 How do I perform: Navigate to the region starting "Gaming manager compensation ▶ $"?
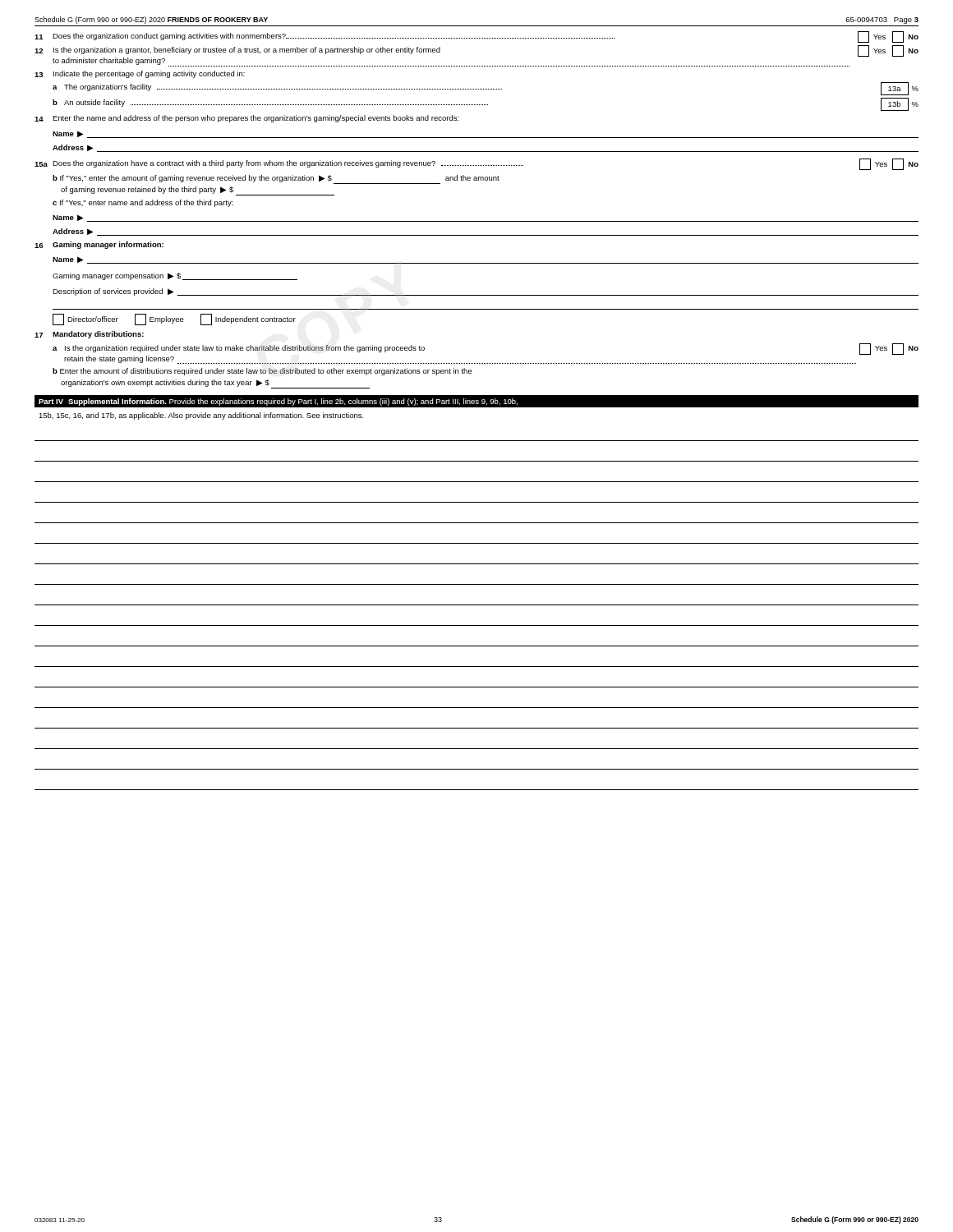coord(175,274)
